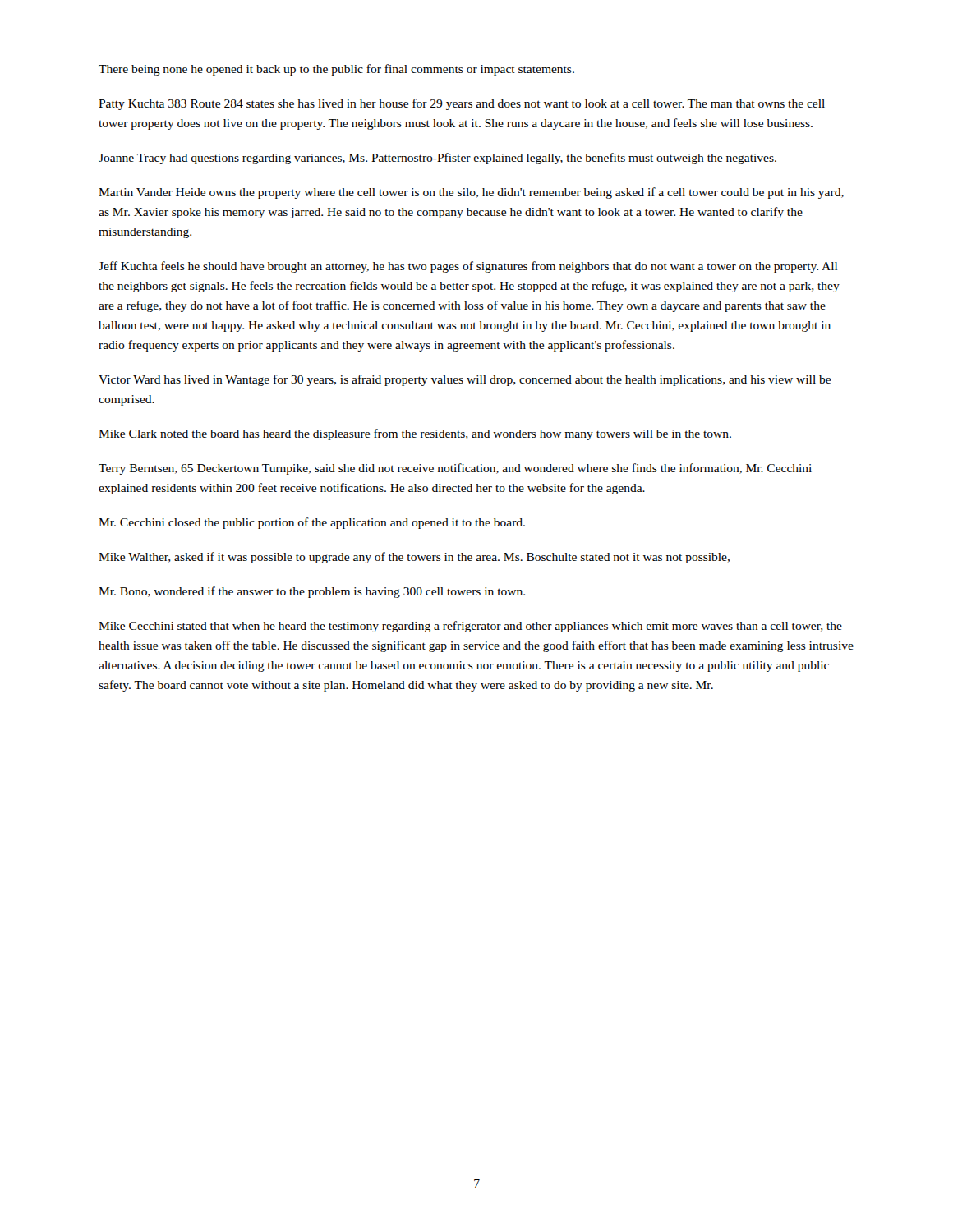This screenshot has width=953, height=1232.
Task: Point to the block beginning "There being none he opened"
Action: [x=337, y=69]
